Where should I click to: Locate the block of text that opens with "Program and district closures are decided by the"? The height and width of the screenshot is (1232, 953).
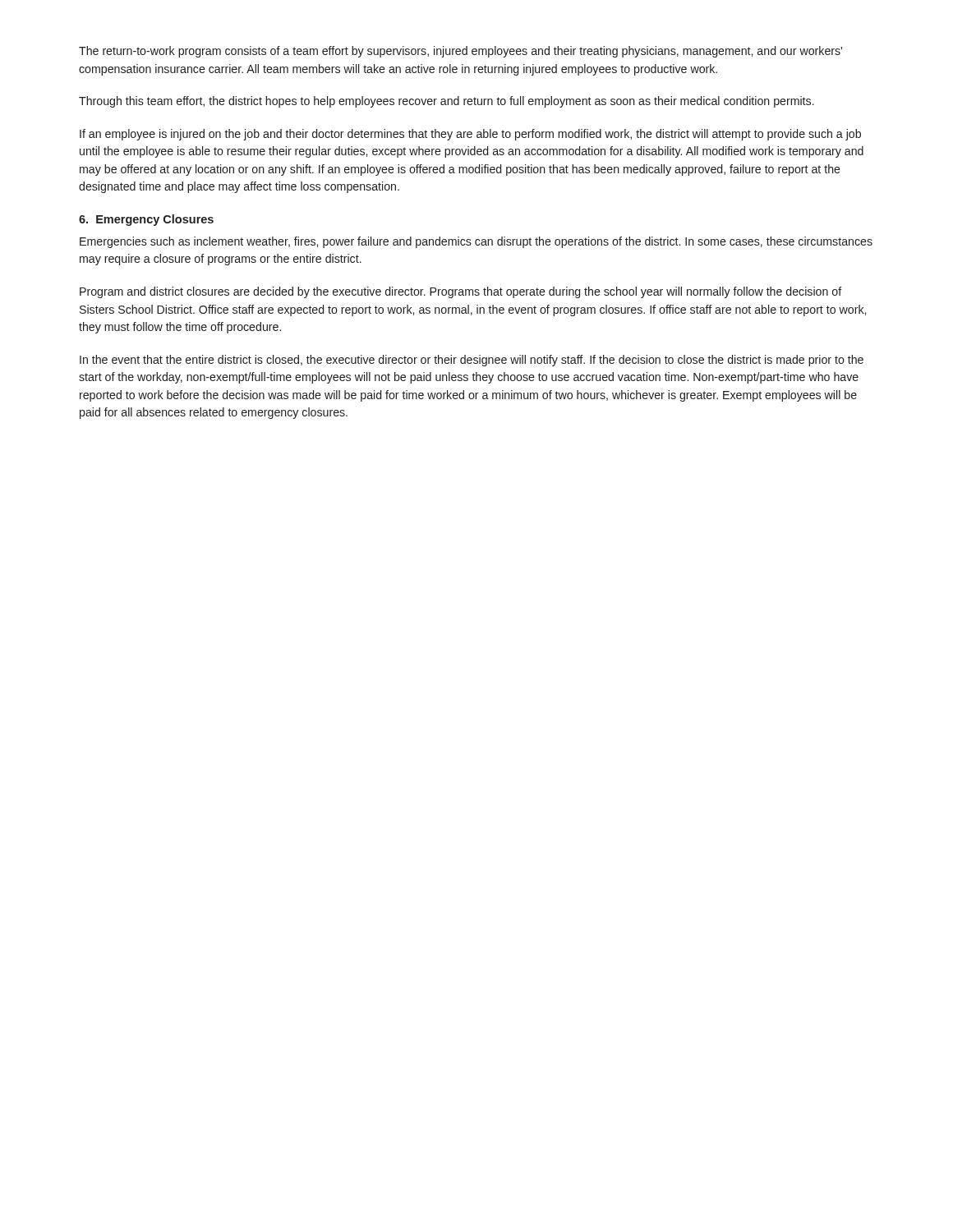(x=473, y=309)
